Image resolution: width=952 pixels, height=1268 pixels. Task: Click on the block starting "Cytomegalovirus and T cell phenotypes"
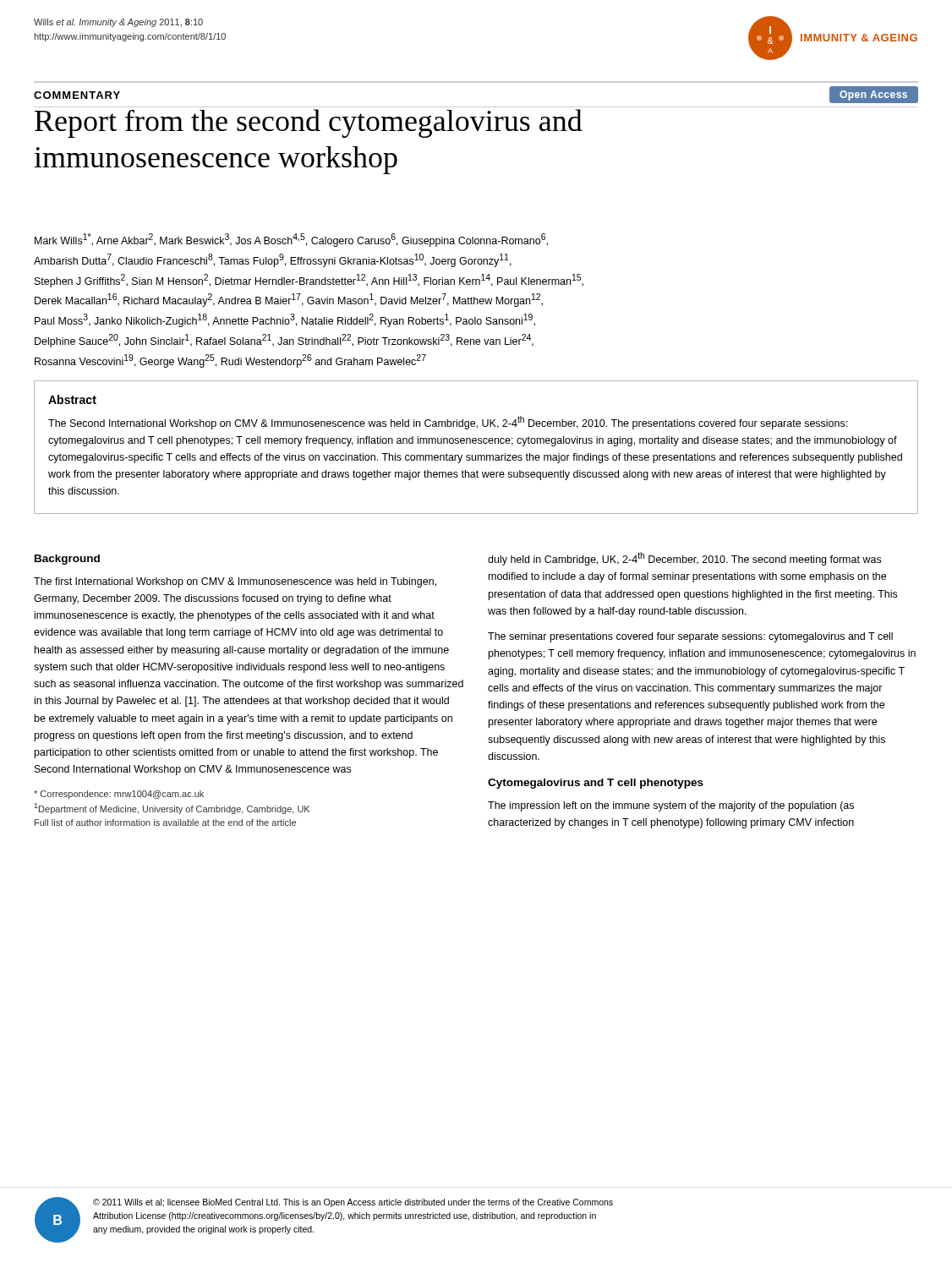596,782
